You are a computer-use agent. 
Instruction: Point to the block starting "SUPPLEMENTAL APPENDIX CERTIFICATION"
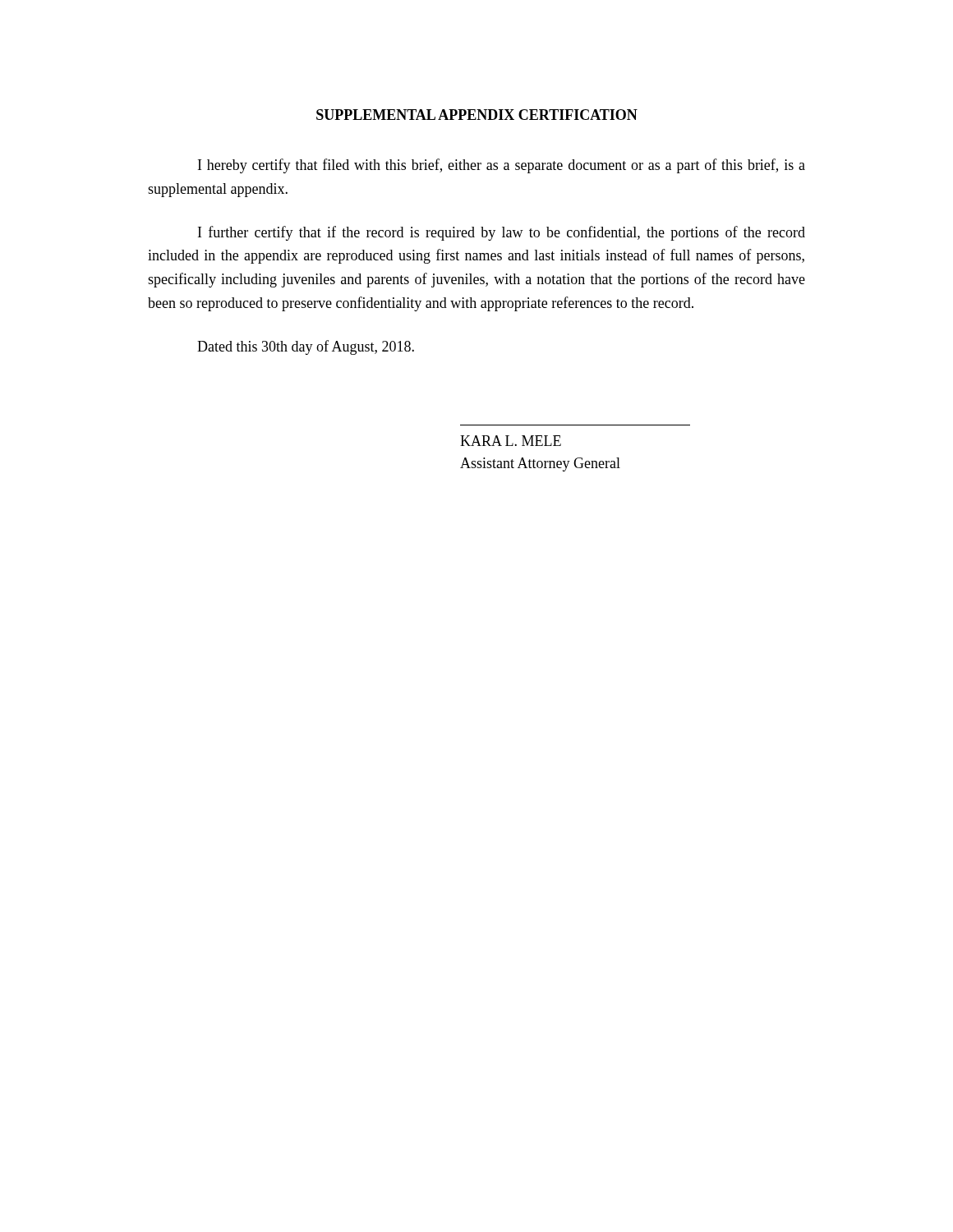click(476, 115)
